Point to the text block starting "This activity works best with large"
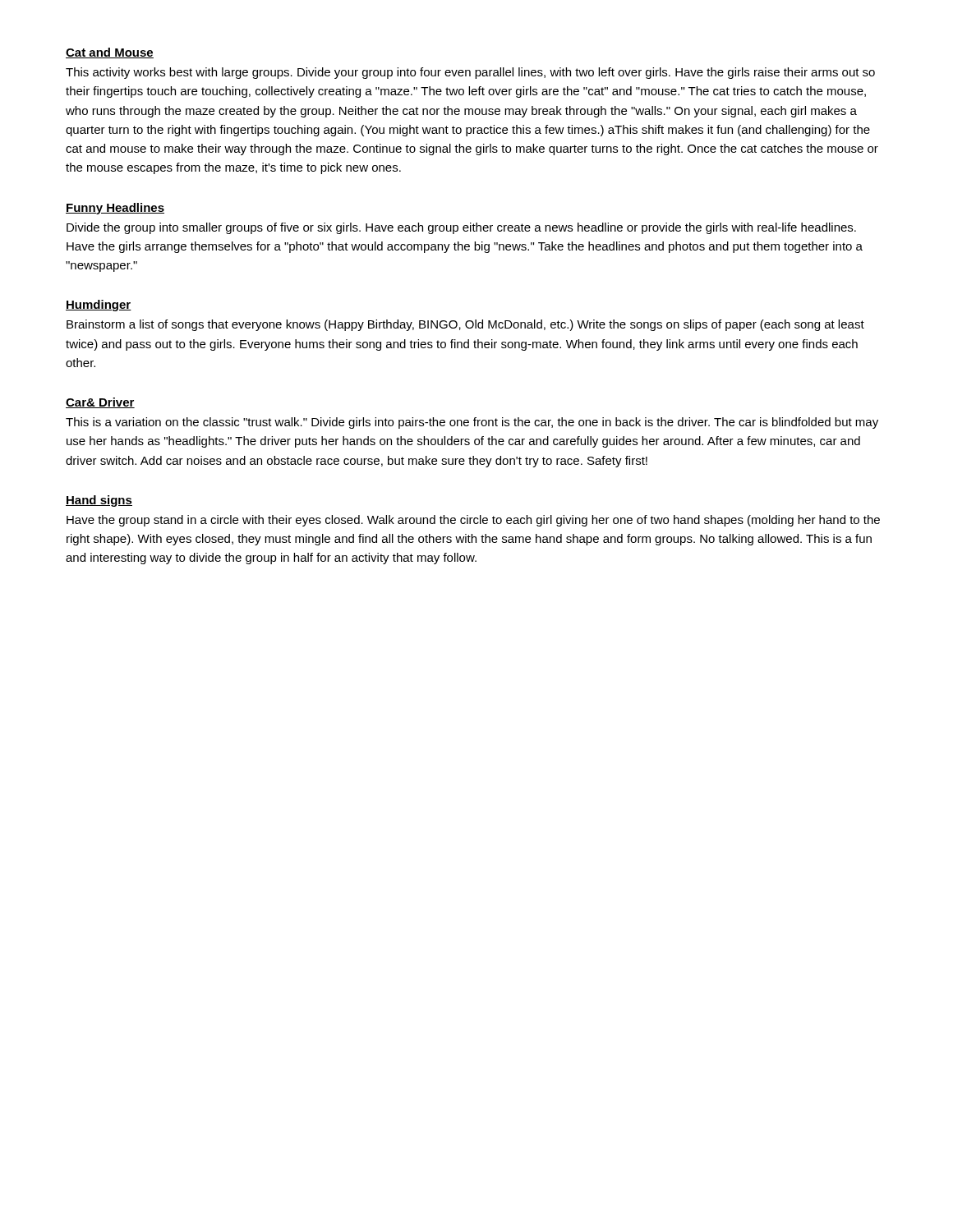 [x=476, y=120]
